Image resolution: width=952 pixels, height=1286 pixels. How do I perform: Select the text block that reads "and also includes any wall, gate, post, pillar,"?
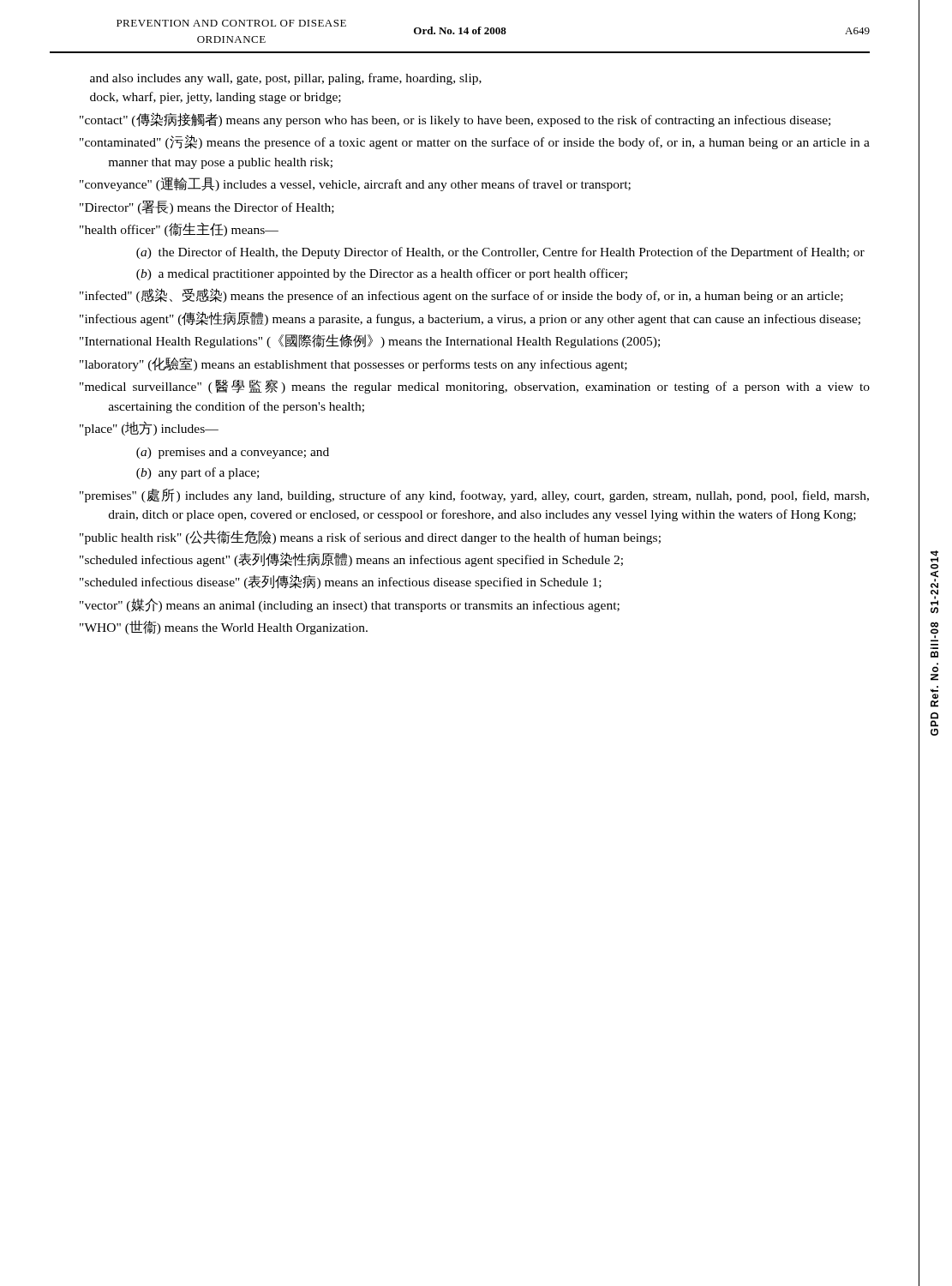(460, 88)
